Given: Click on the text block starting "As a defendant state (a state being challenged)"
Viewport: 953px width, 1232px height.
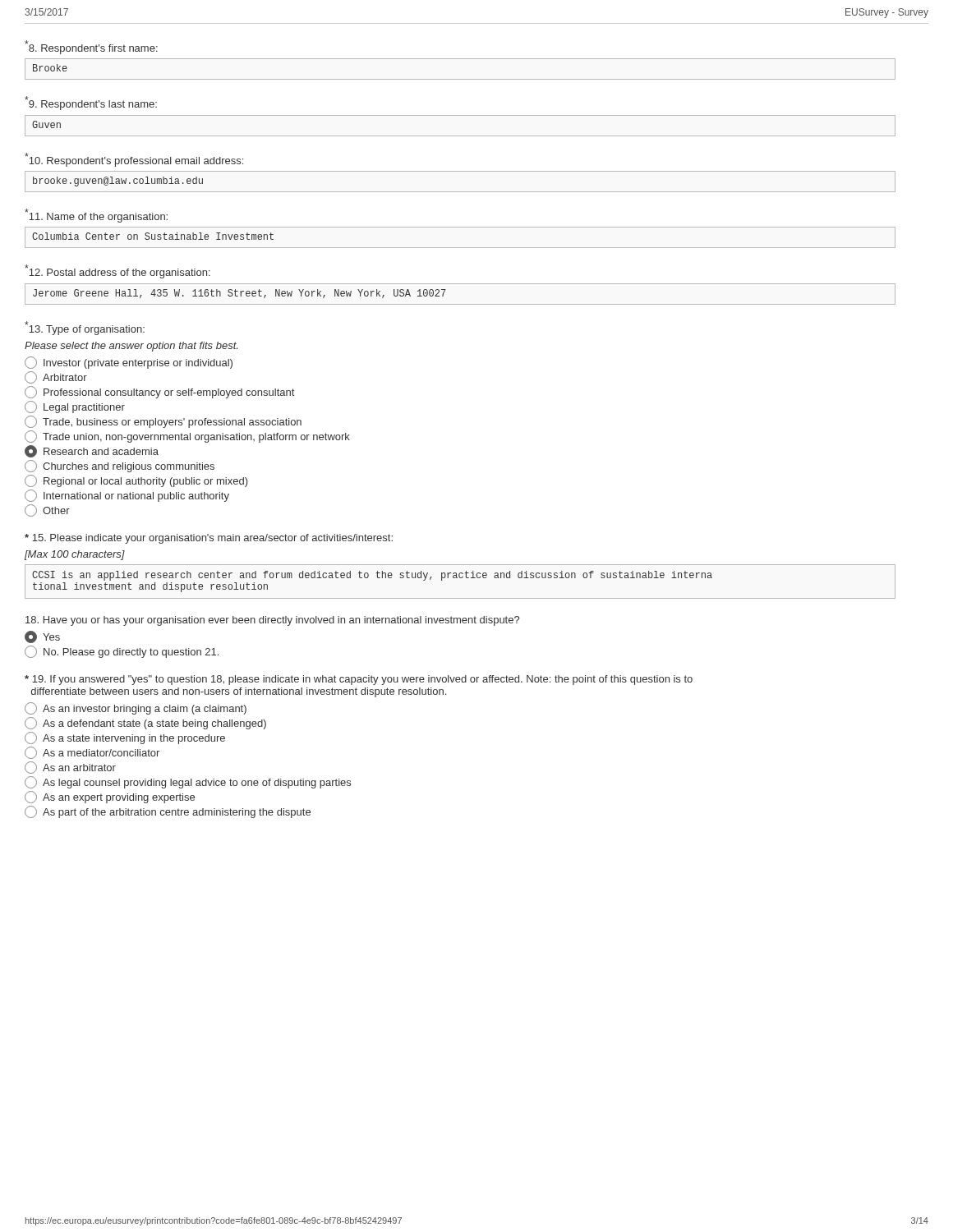Looking at the screenshot, I should [x=146, y=723].
